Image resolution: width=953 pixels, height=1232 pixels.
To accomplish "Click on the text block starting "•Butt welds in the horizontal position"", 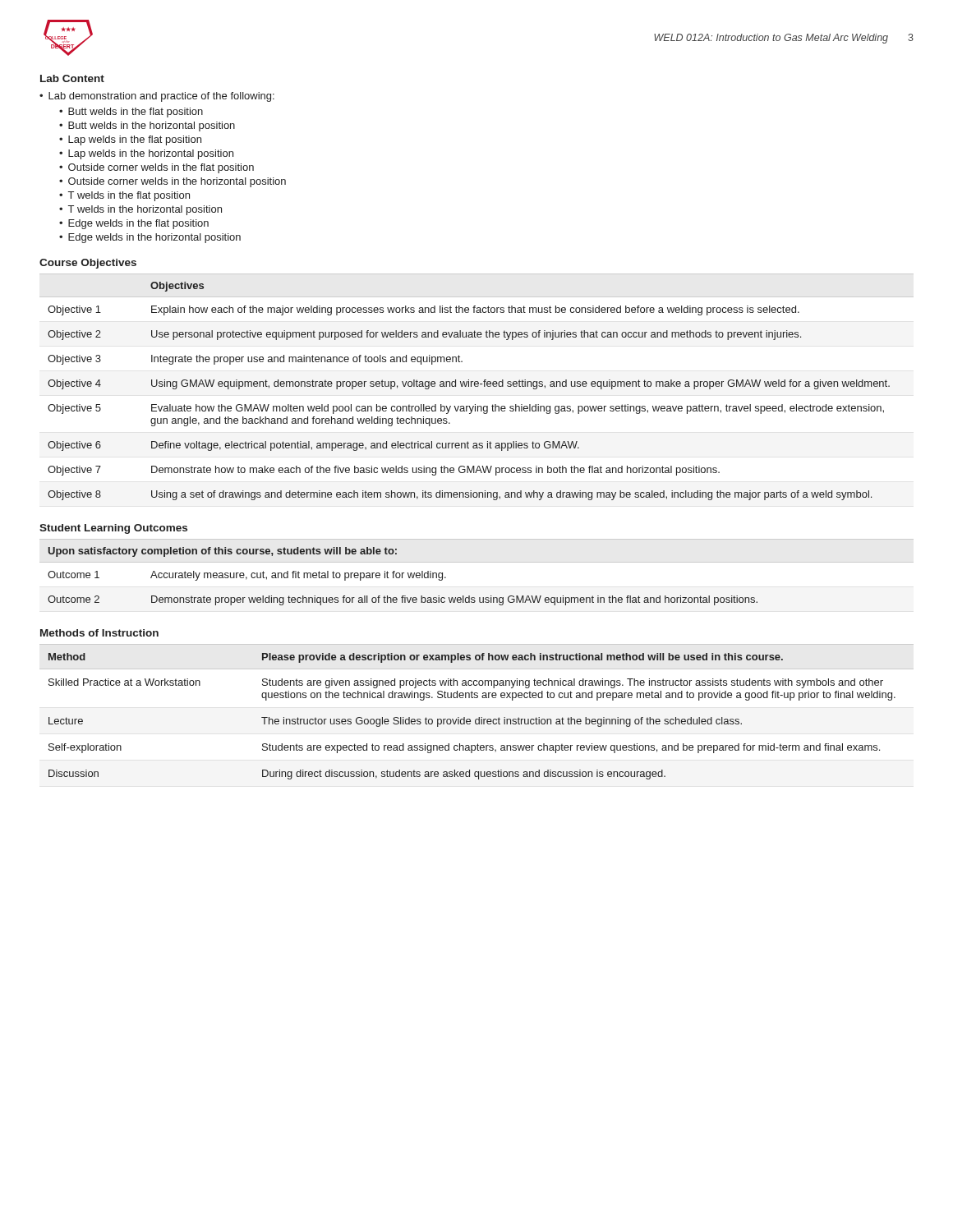I will tap(147, 125).
